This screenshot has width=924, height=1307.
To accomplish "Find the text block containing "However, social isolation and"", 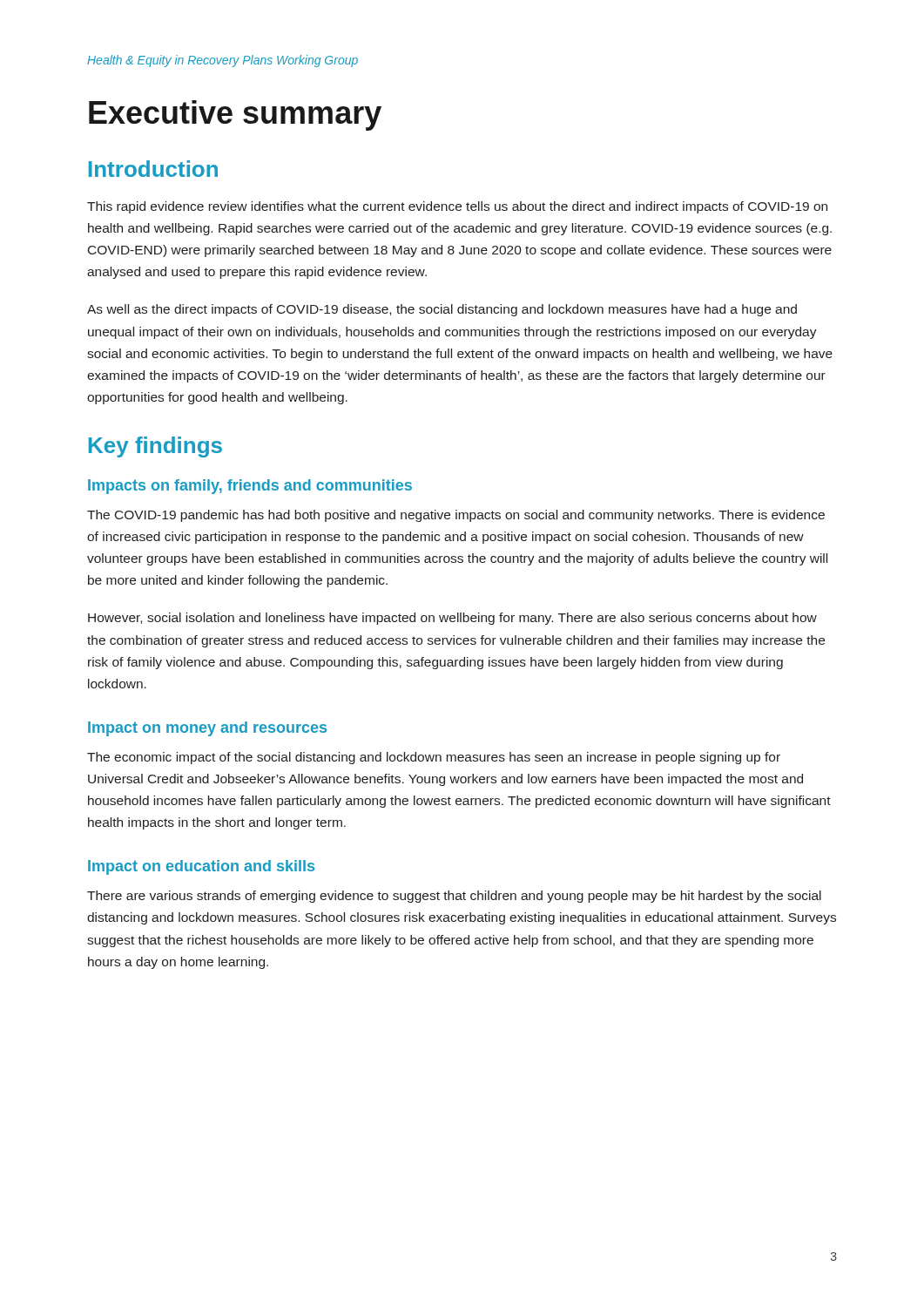I will pyautogui.click(x=456, y=650).
